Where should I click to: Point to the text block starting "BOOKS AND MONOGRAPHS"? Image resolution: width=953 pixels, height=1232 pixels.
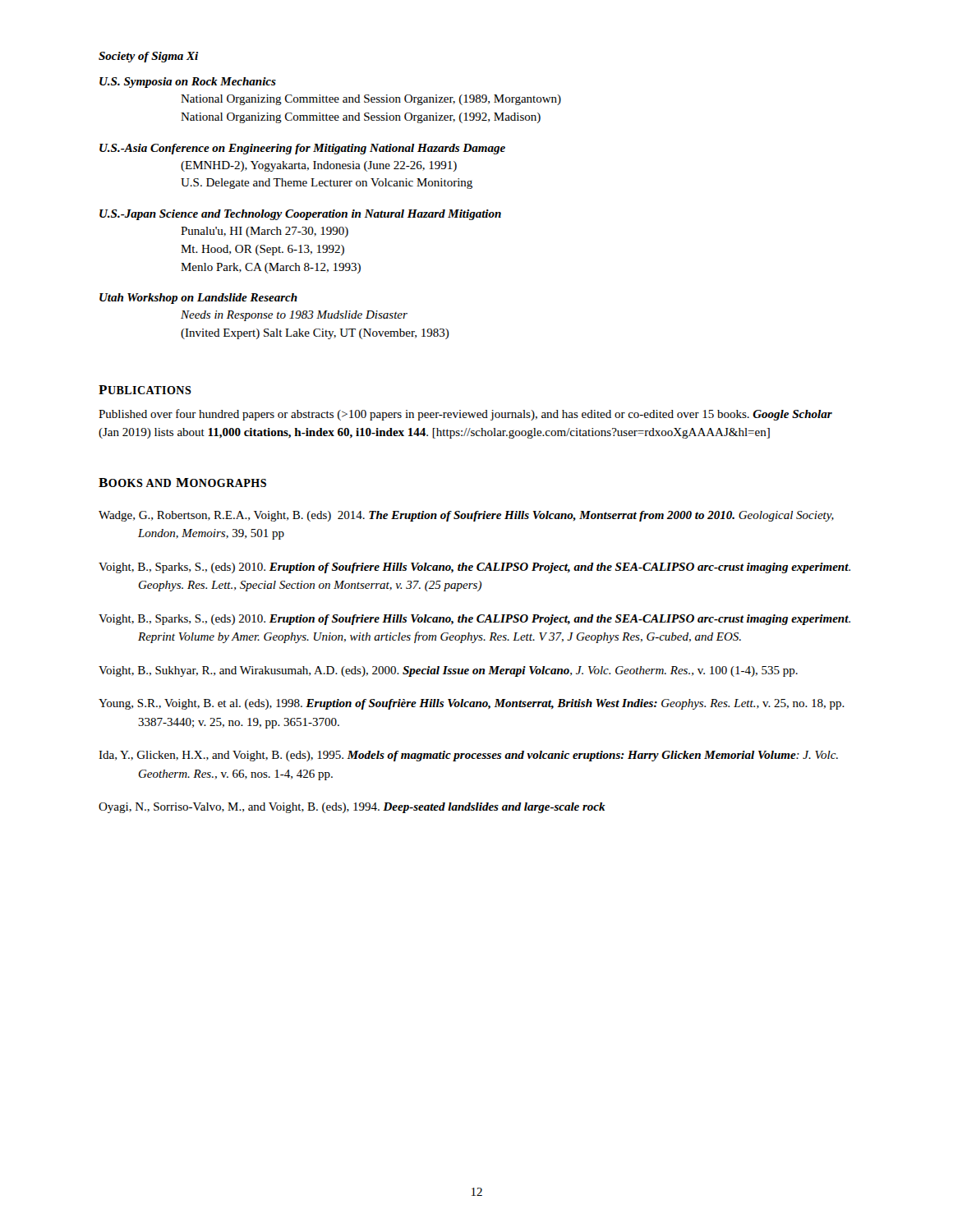(x=183, y=482)
